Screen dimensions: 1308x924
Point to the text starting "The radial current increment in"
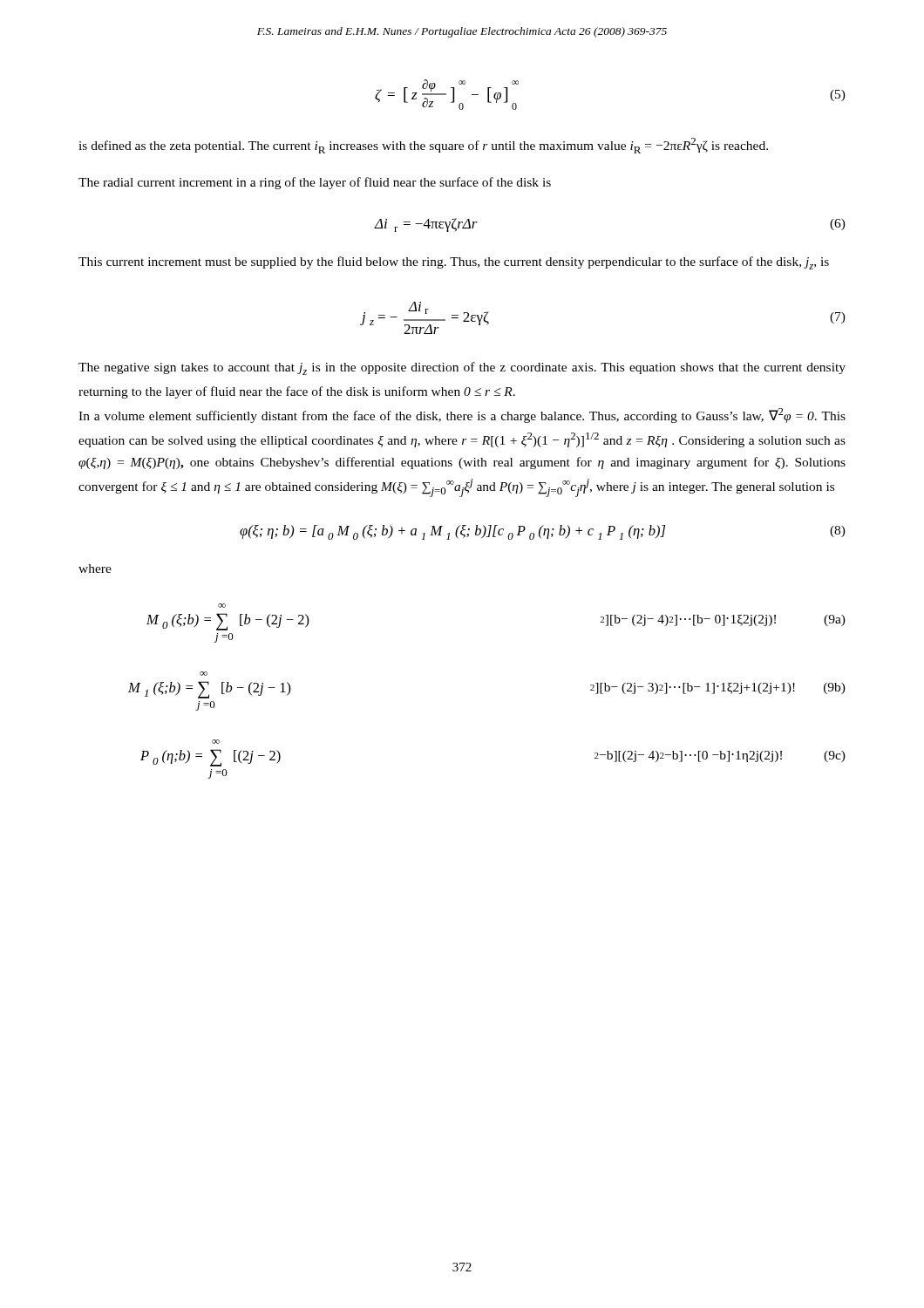(315, 182)
